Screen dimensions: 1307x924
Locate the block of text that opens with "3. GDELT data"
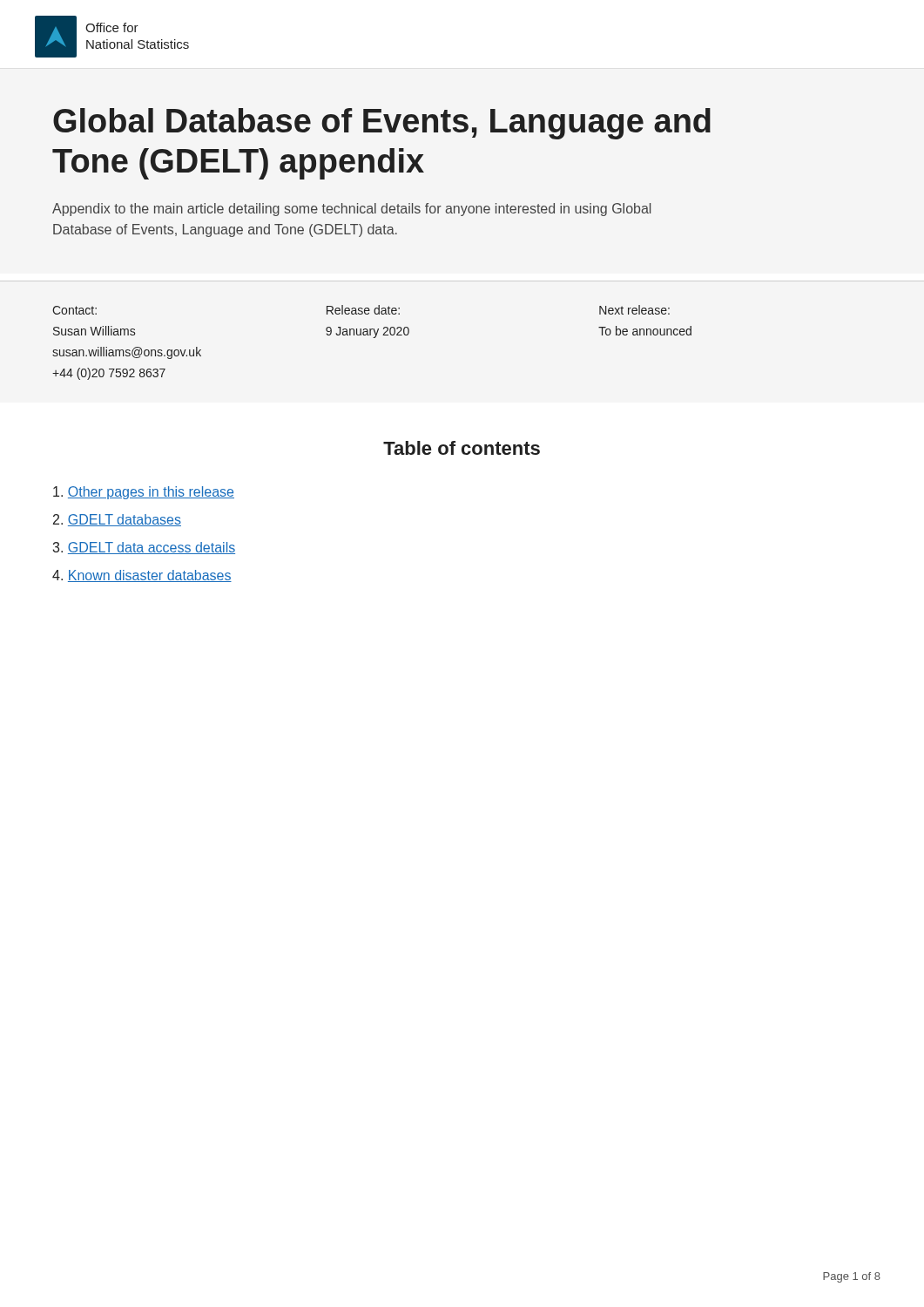144,548
